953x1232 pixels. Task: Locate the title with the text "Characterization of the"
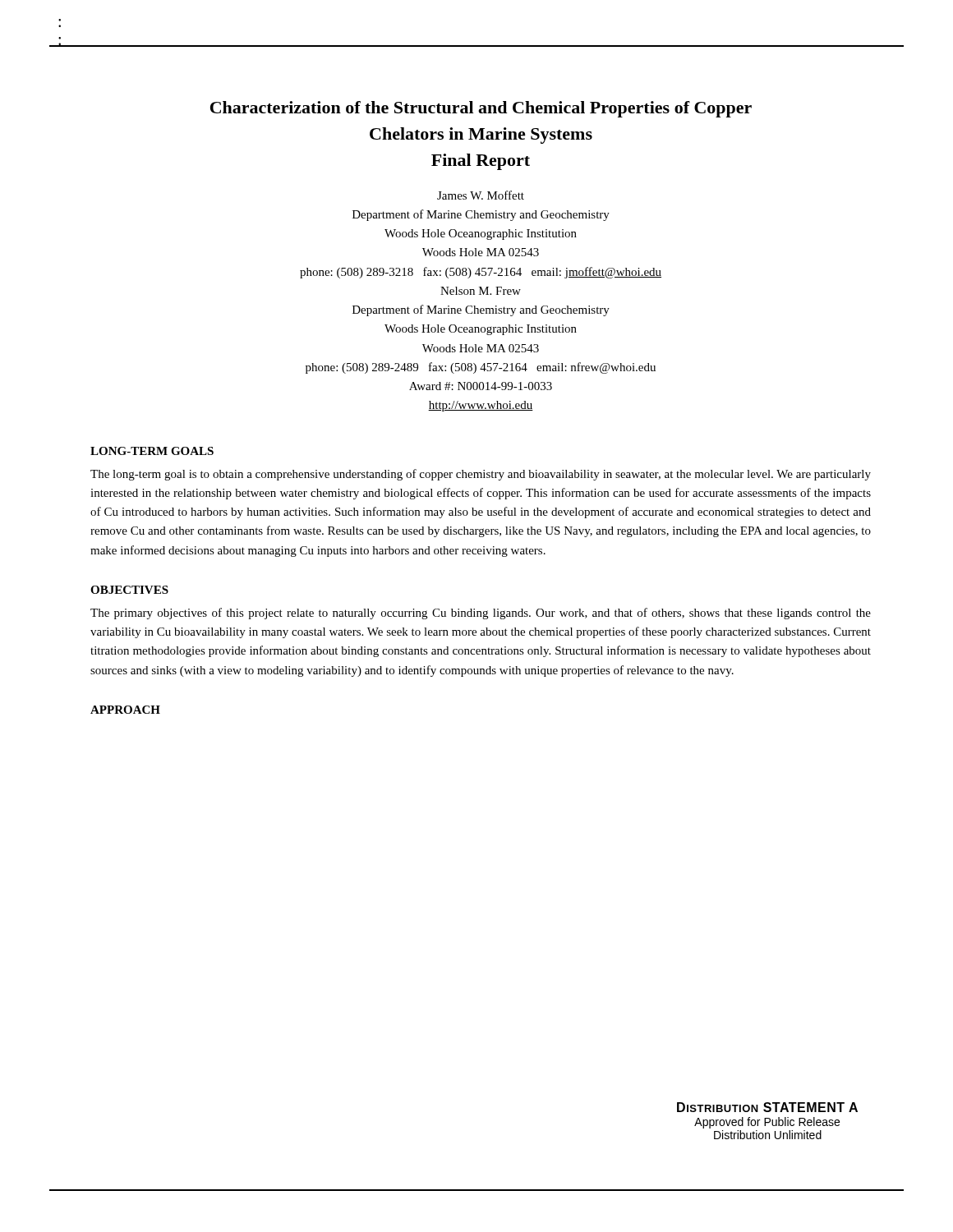(481, 134)
